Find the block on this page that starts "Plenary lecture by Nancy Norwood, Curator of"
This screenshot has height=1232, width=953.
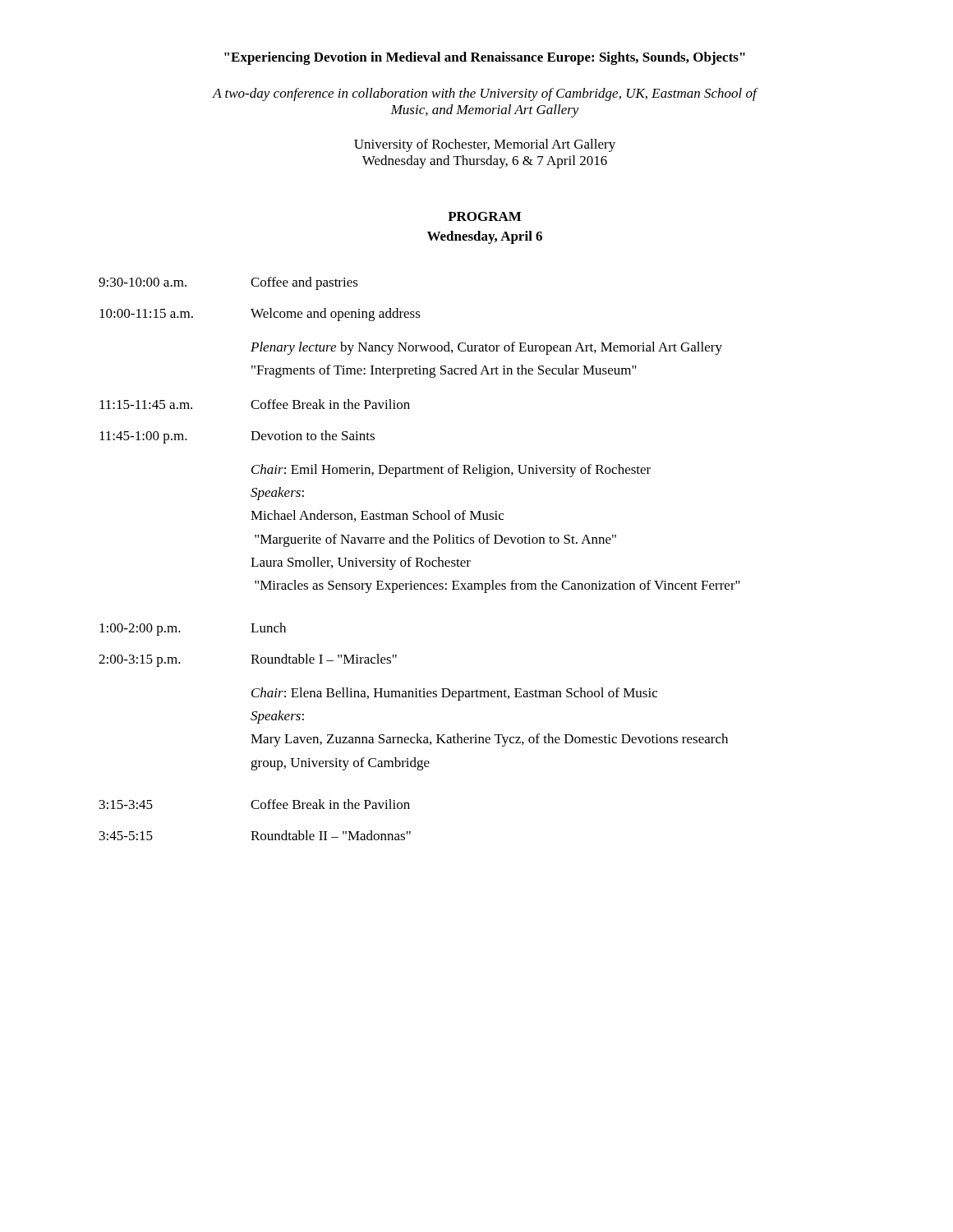pos(561,359)
